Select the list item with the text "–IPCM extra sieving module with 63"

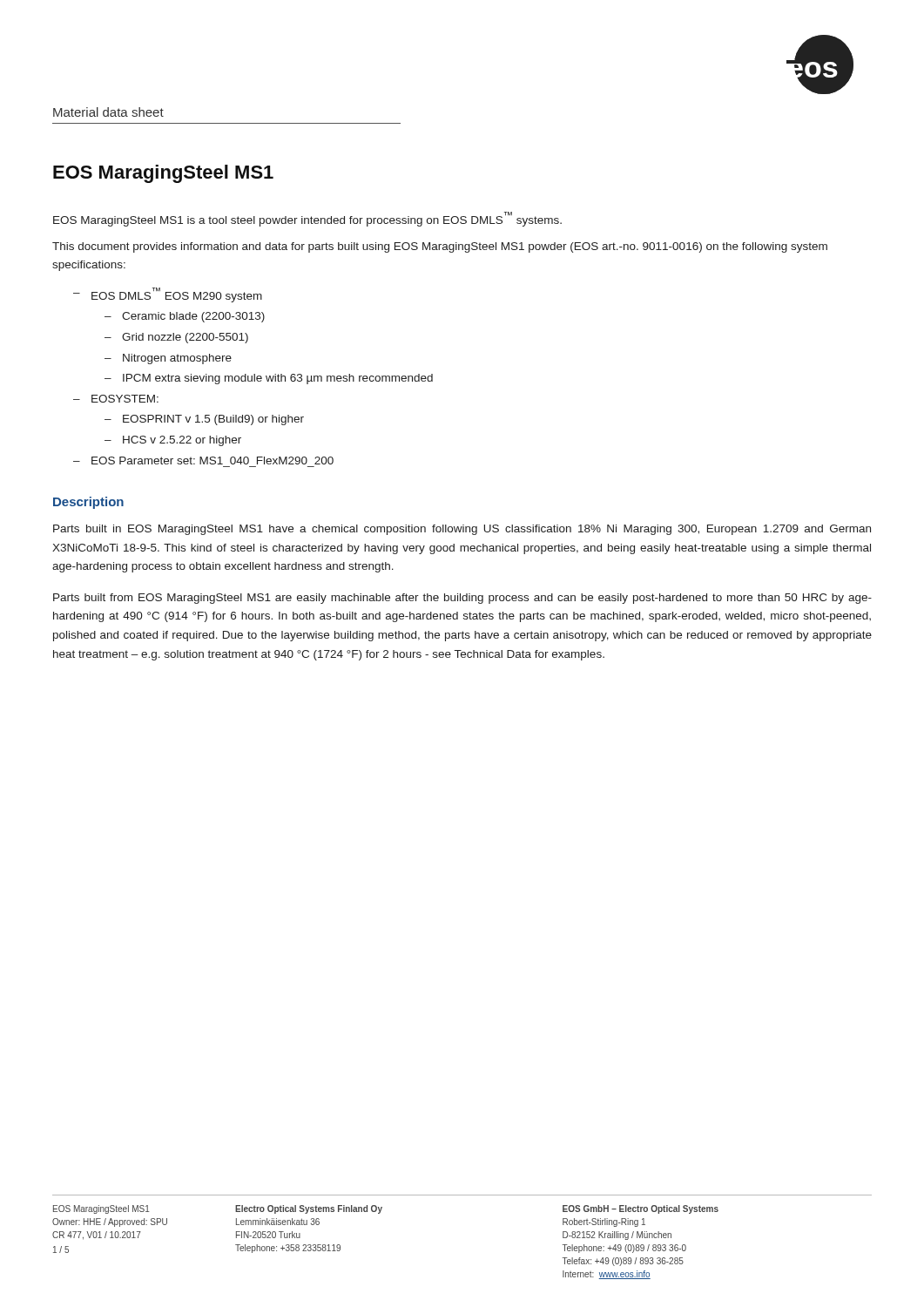pyautogui.click(x=269, y=378)
